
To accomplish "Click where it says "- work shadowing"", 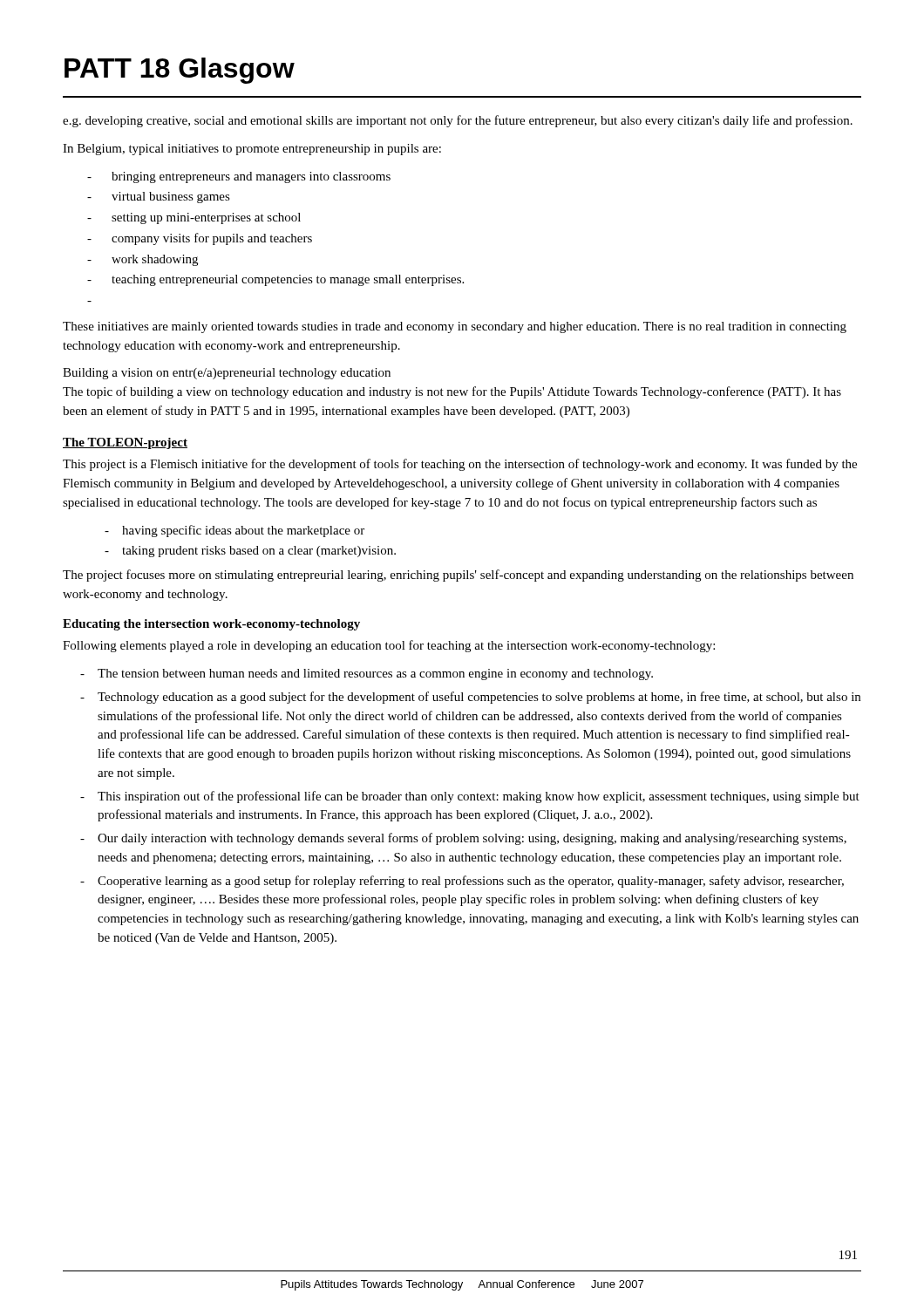I will click(x=143, y=260).
